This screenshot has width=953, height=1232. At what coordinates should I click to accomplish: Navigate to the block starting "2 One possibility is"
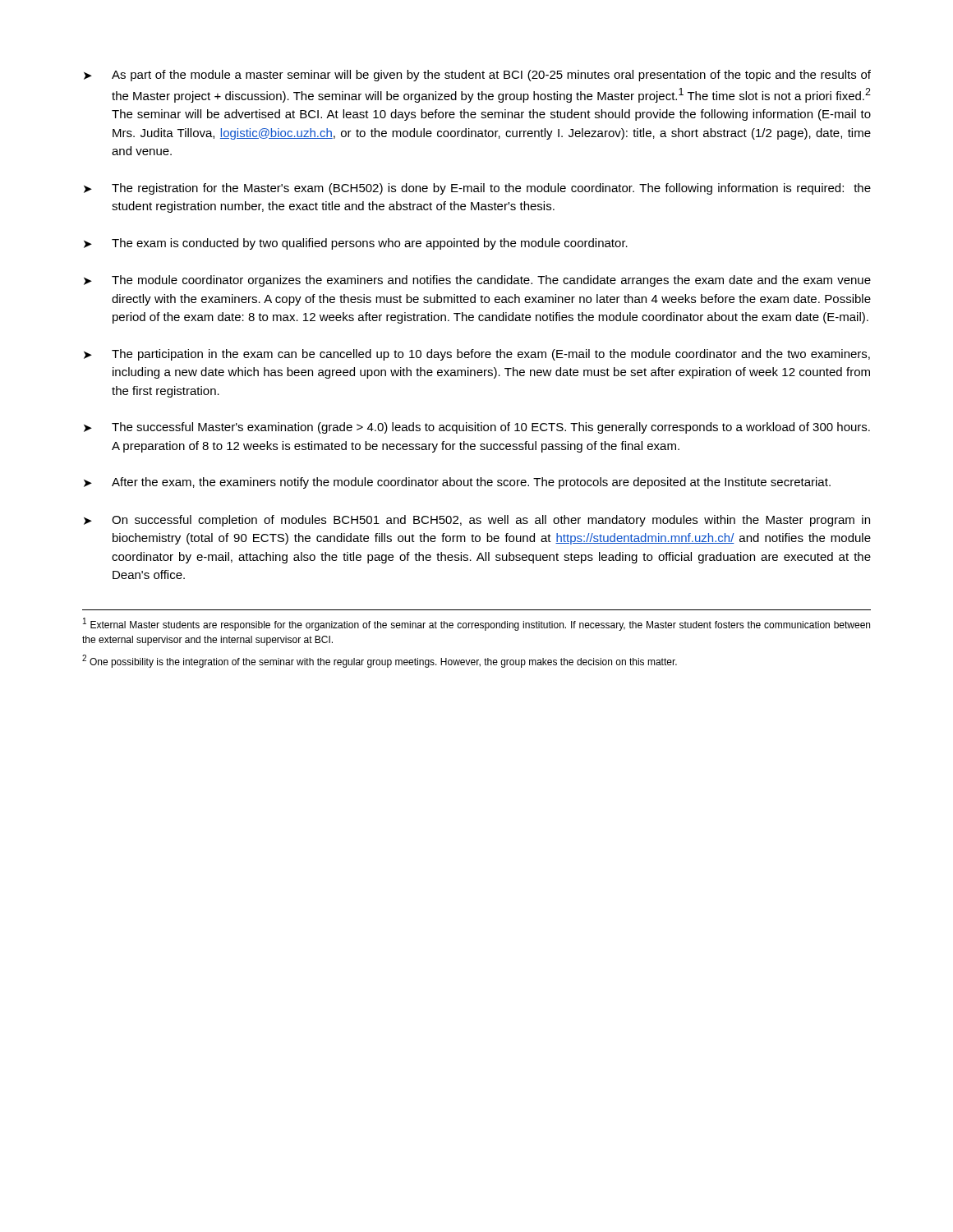click(380, 660)
